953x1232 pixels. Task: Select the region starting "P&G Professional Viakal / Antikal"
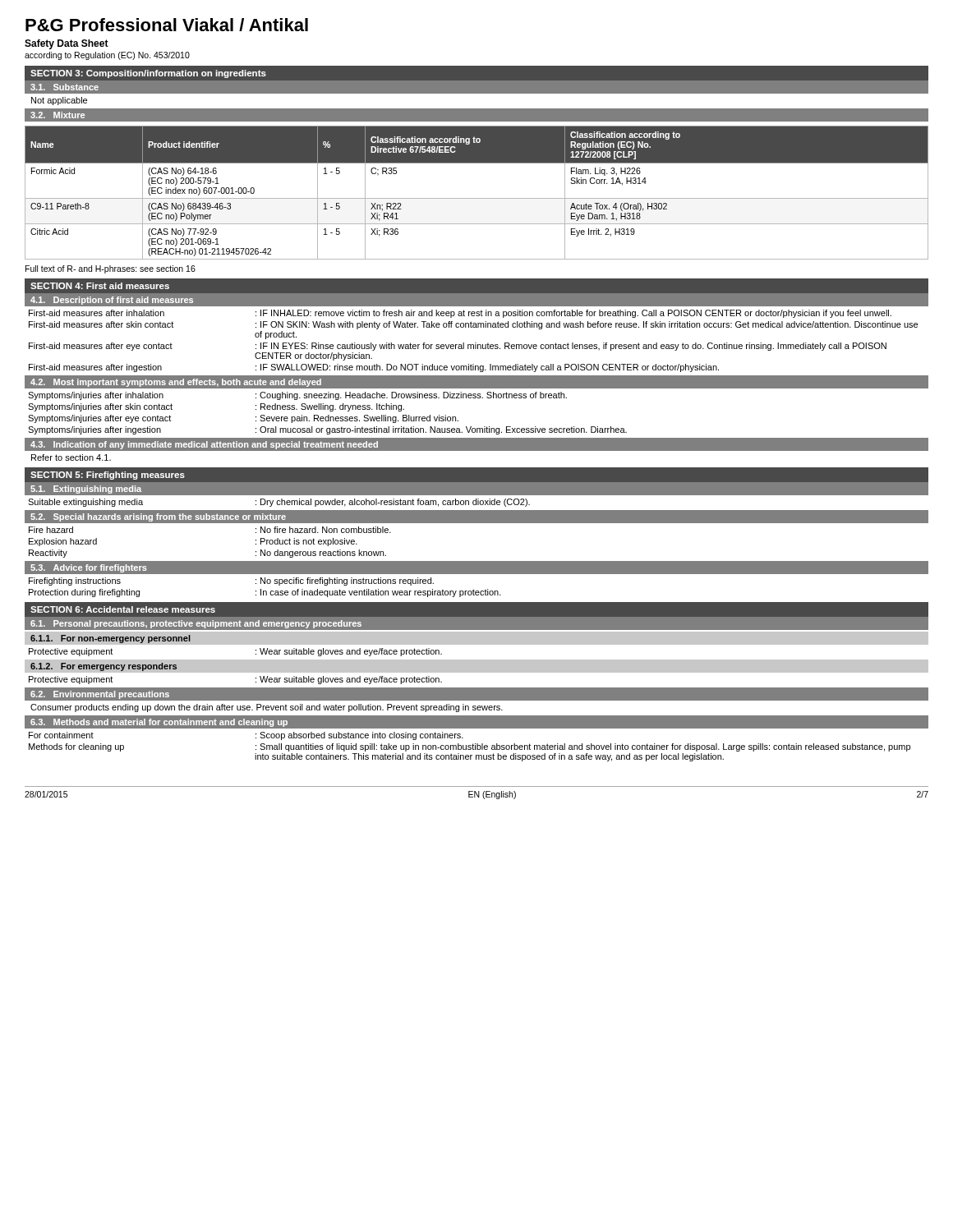(x=167, y=25)
